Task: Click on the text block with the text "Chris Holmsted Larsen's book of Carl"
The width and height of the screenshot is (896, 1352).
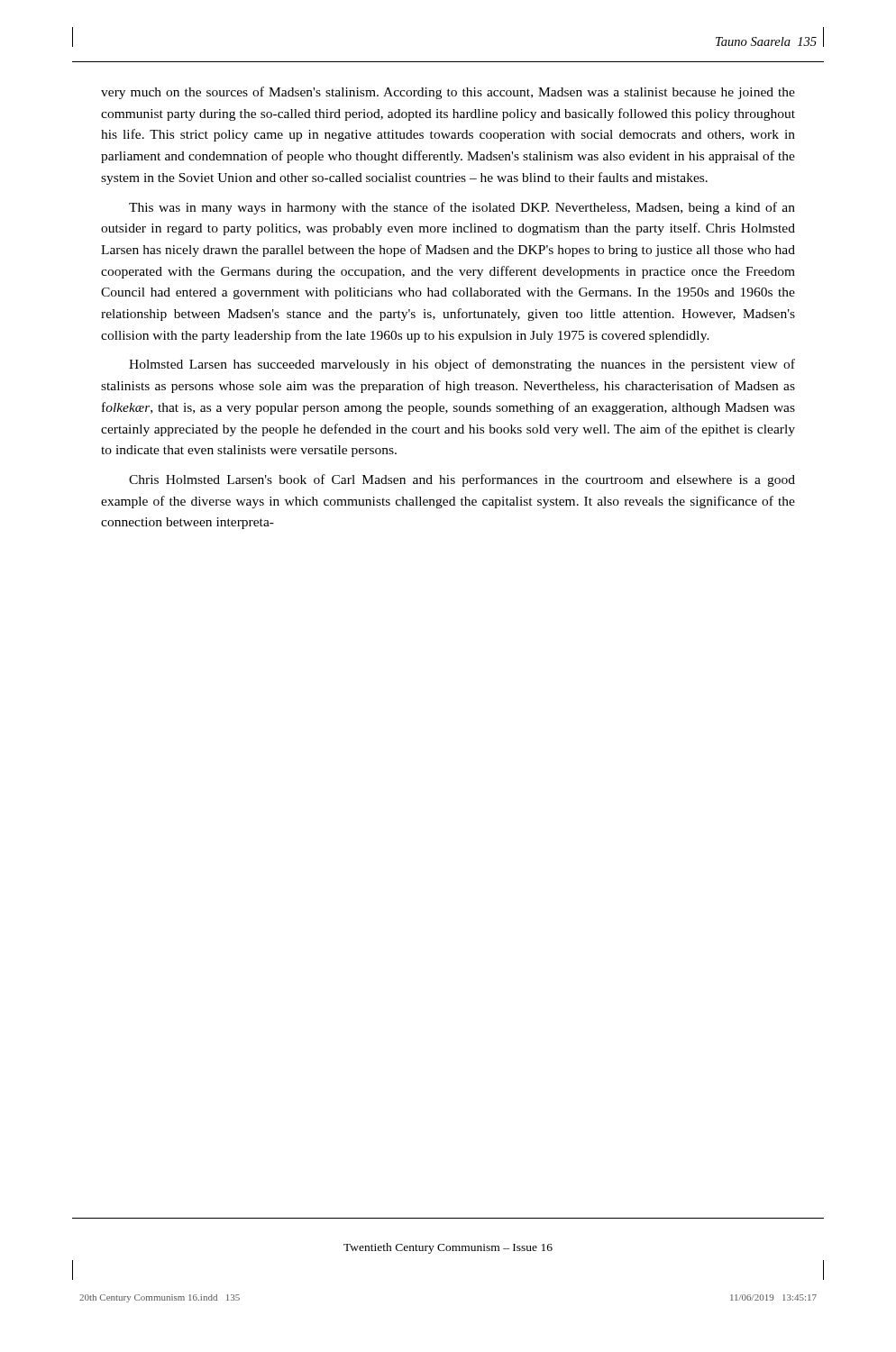Action: pos(448,500)
